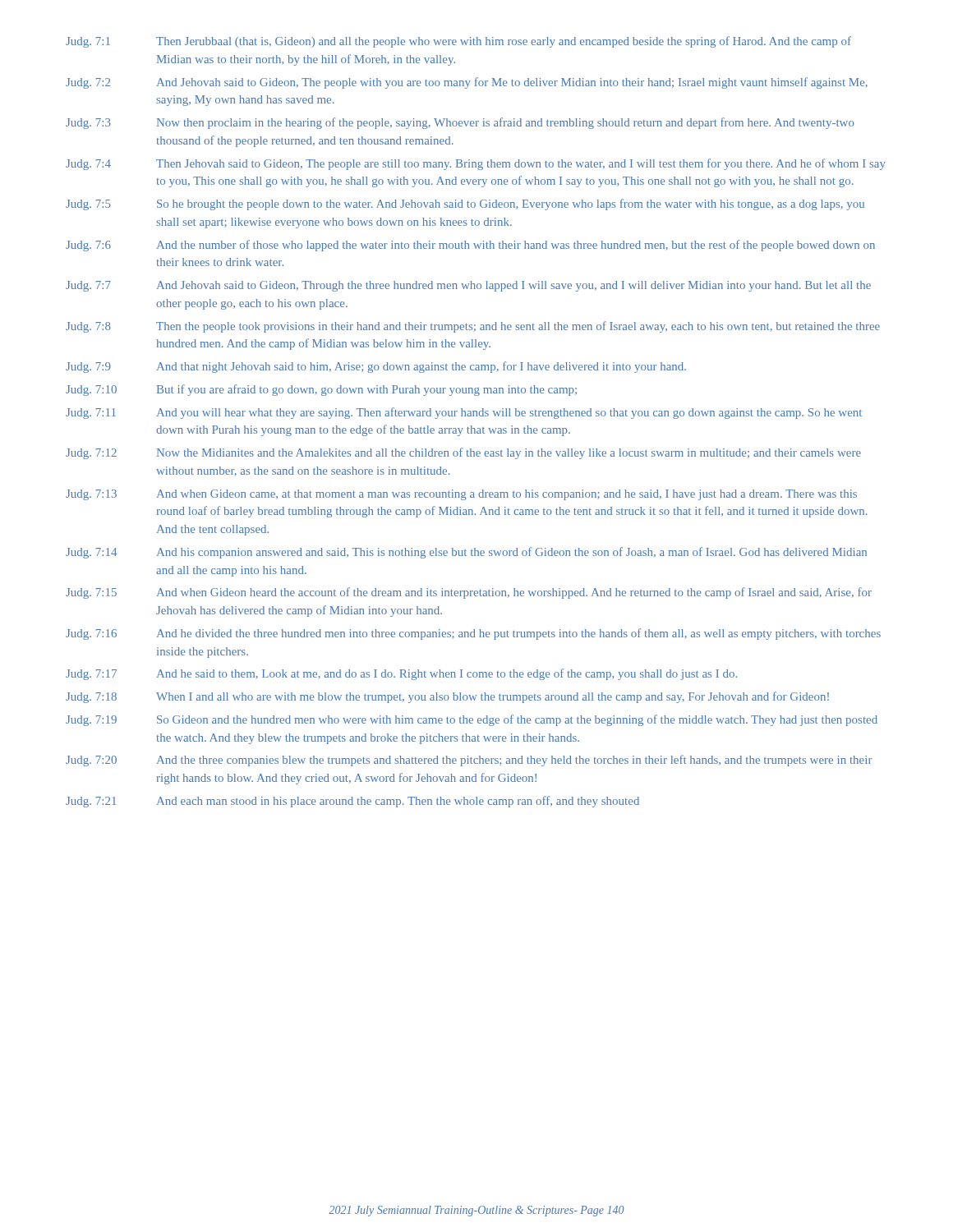Image resolution: width=953 pixels, height=1232 pixels.
Task: Locate the list item with the text "Judg. 7:2 And"
Action: (x=476, y=91)
